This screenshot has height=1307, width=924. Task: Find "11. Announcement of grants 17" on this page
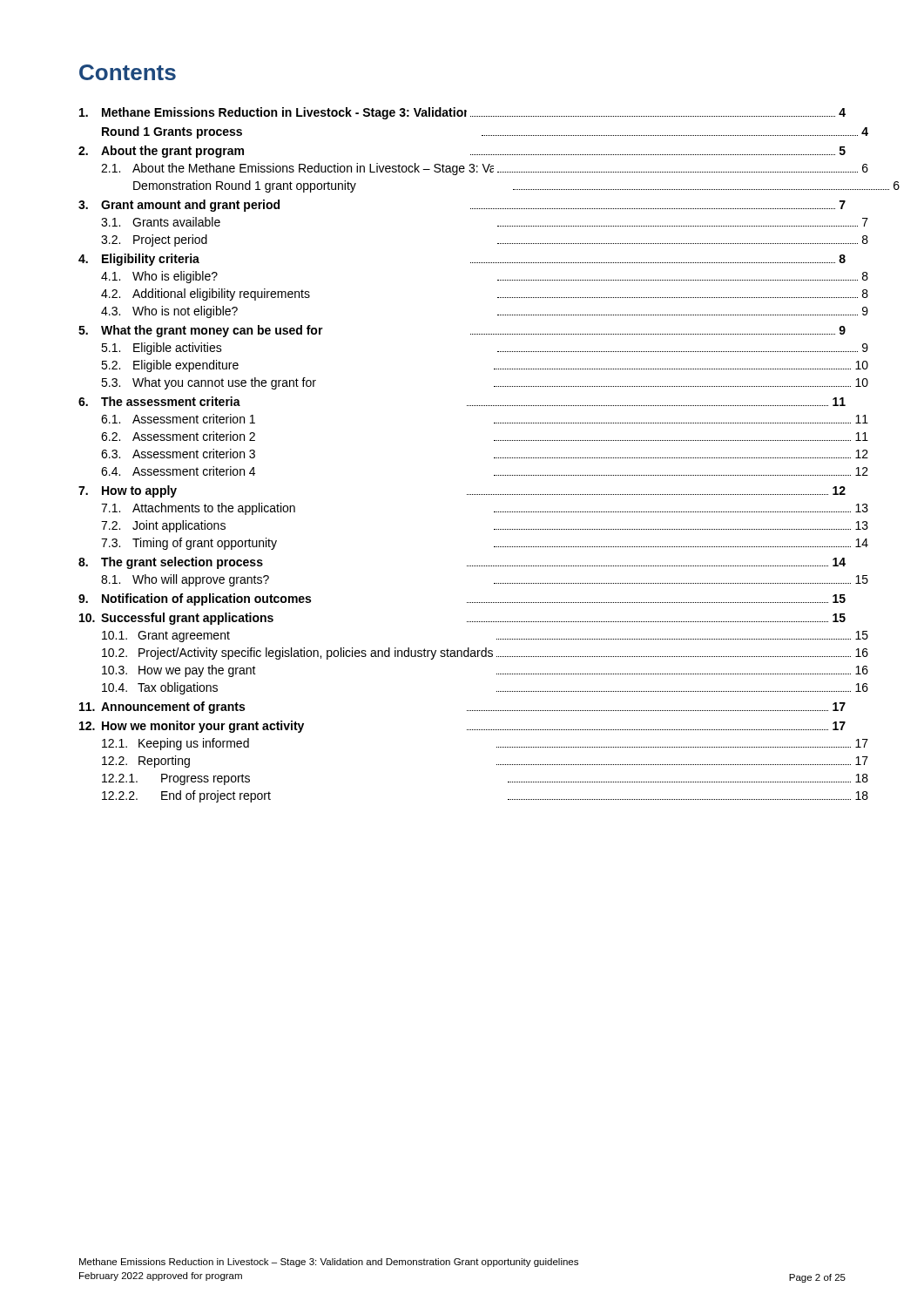[462, 707]
